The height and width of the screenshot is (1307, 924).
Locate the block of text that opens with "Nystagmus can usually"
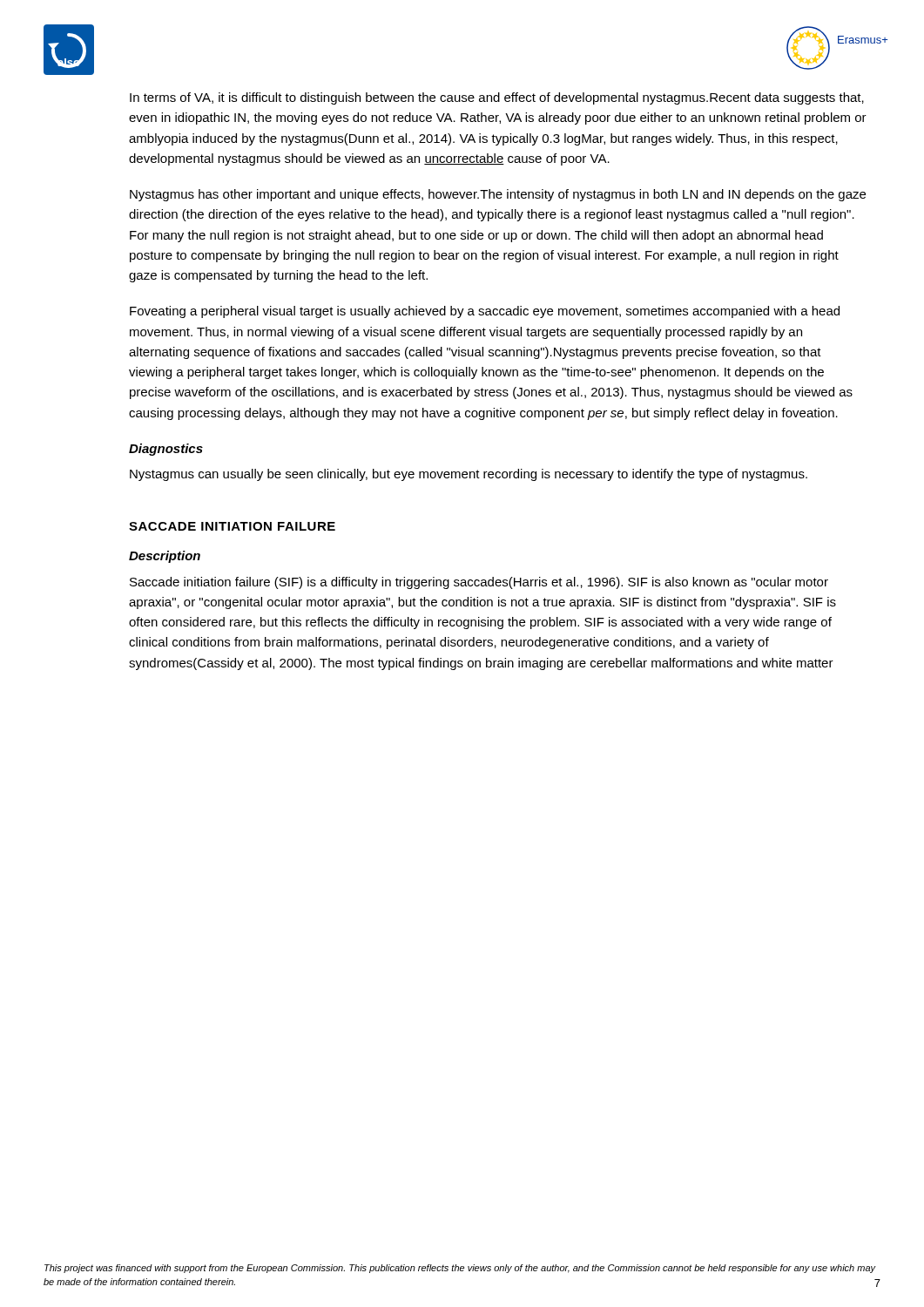(x=469, y=474)
